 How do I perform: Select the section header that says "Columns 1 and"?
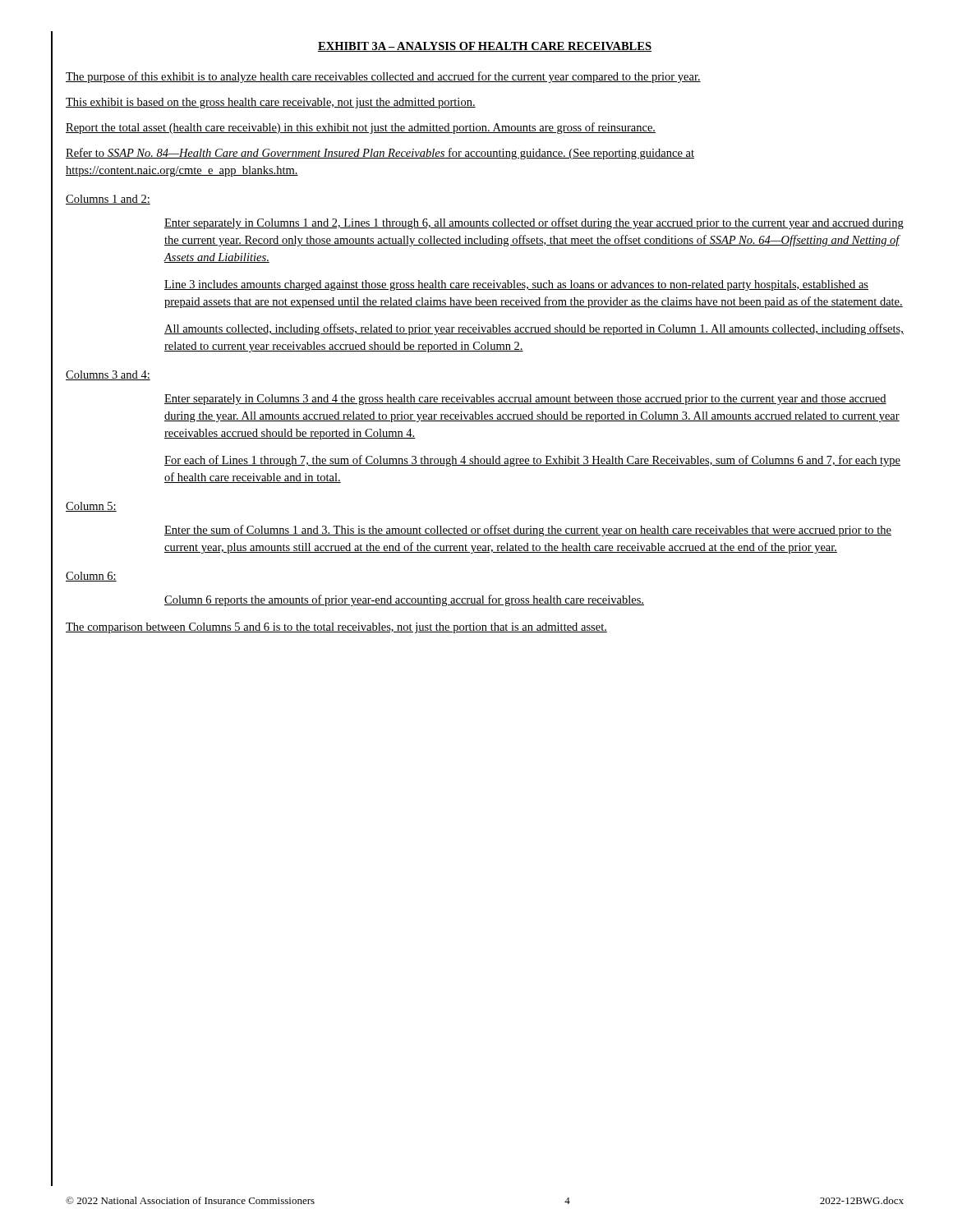pos(108,199)
